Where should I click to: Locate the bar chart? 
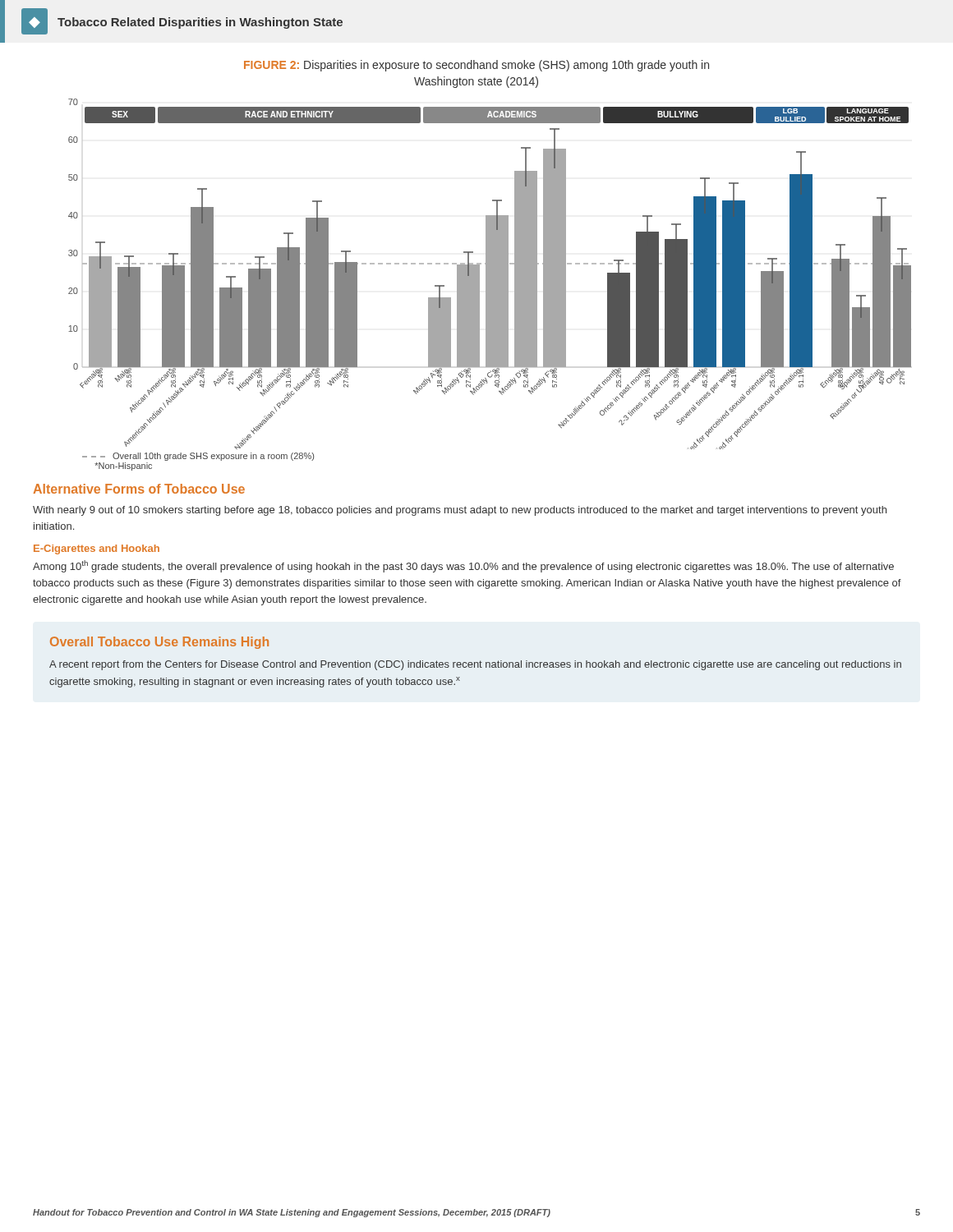tap(476, 273)
